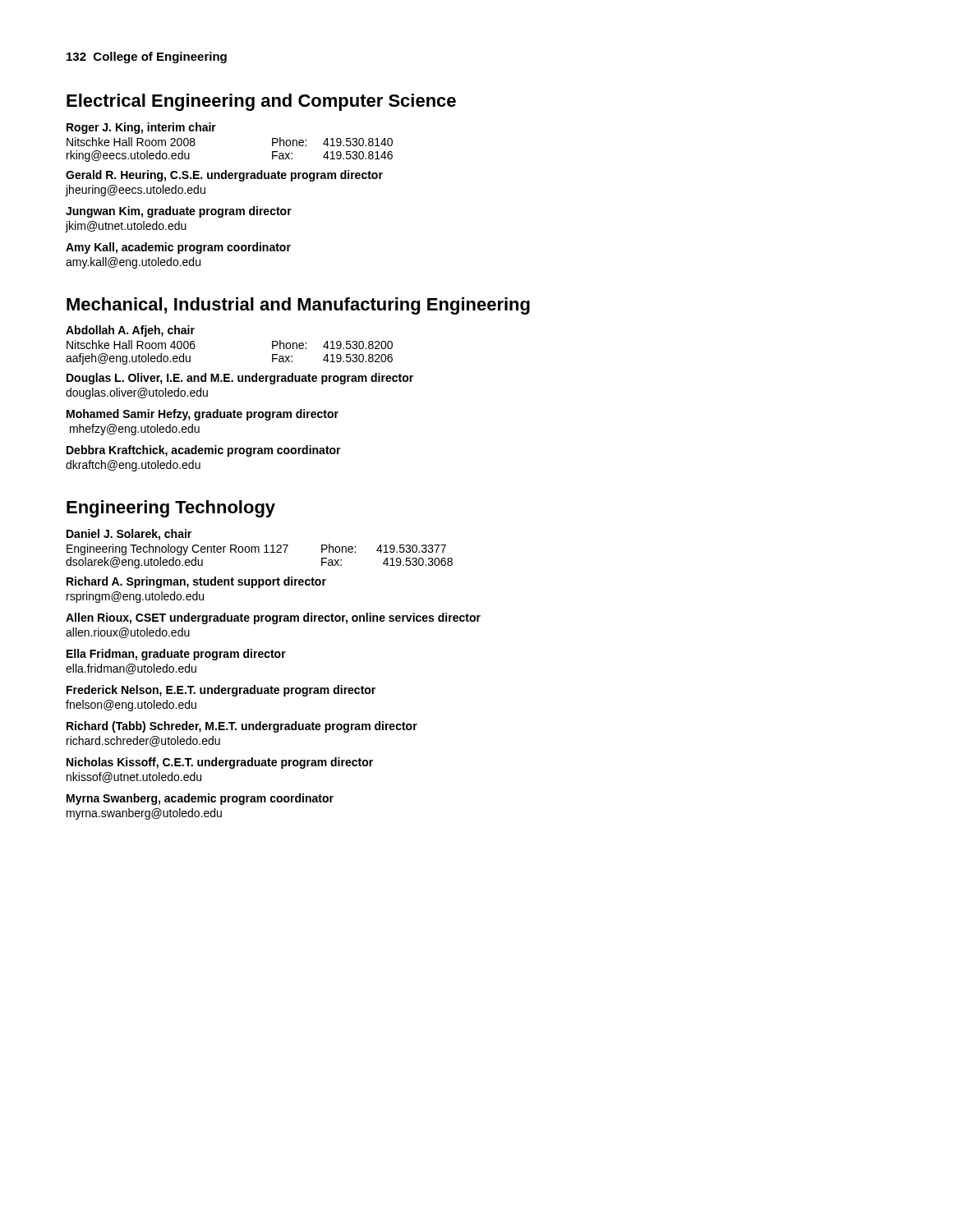
Task: Click on the region starting "Gerald R. Heuring, C.S.E. undergraduate program director"
Action: pos(224,175)
